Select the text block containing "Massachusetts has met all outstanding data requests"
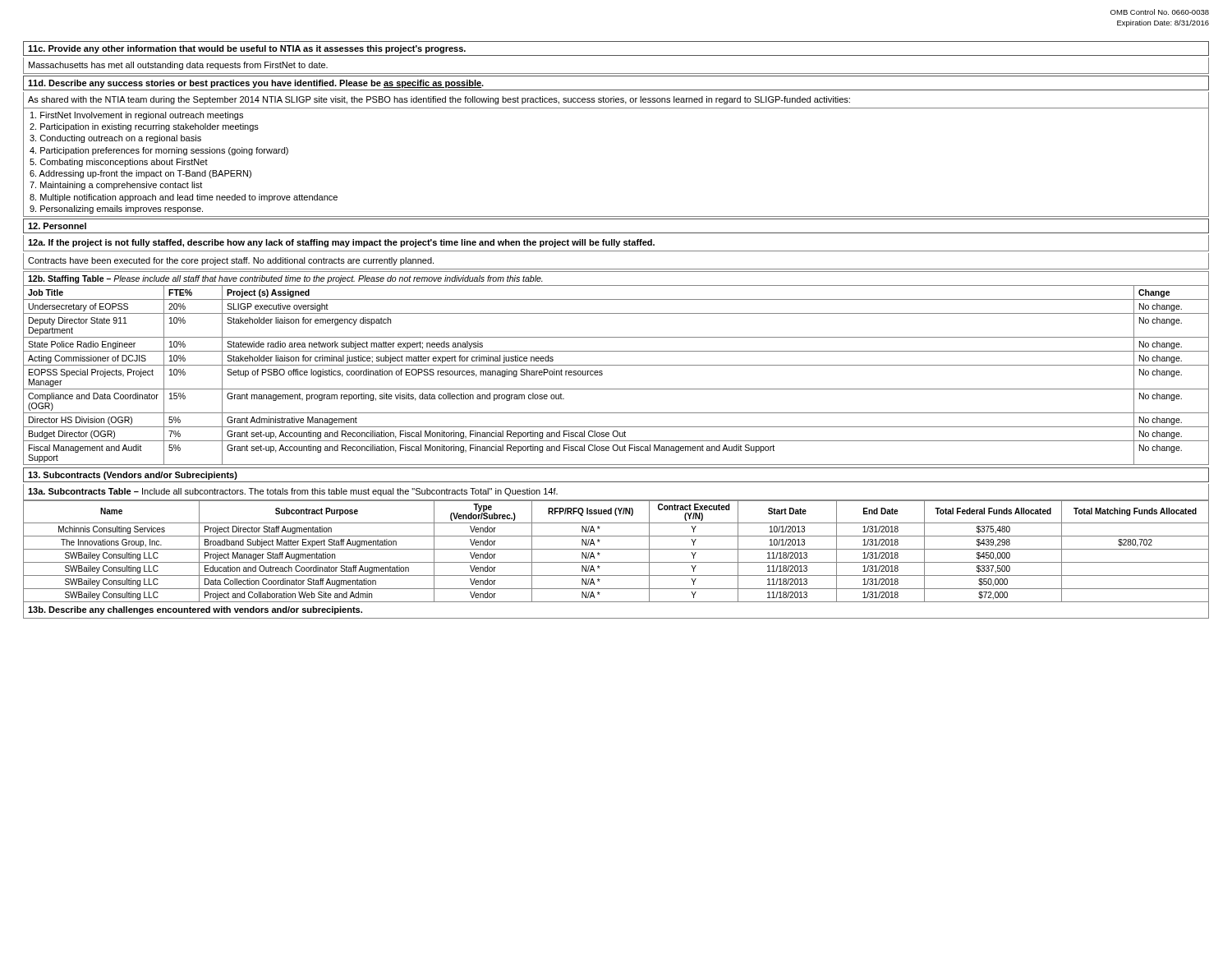The height and width of the screenshot is (953, 1232). [178, 65]
